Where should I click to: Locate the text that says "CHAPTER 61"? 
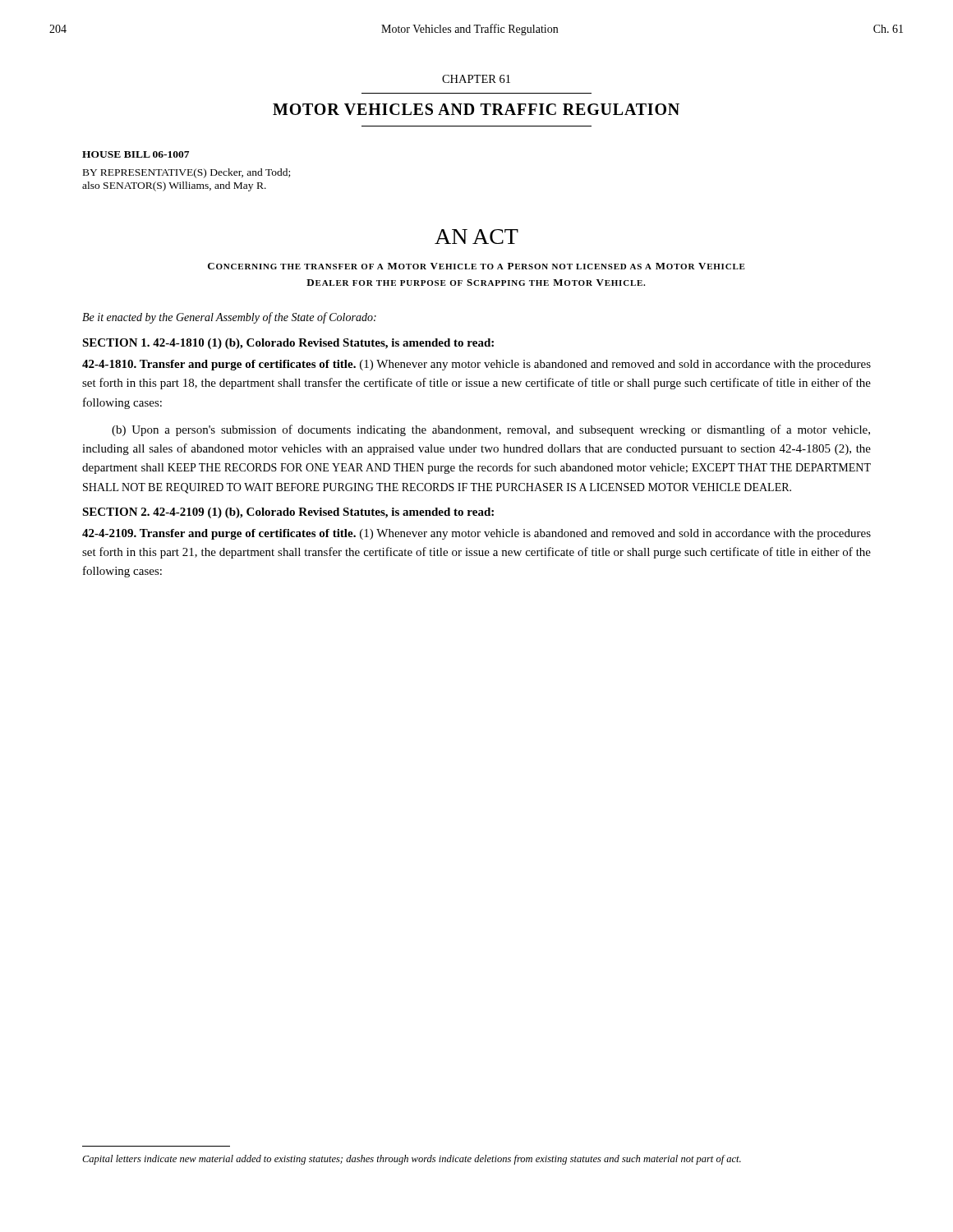click(476, 79)
